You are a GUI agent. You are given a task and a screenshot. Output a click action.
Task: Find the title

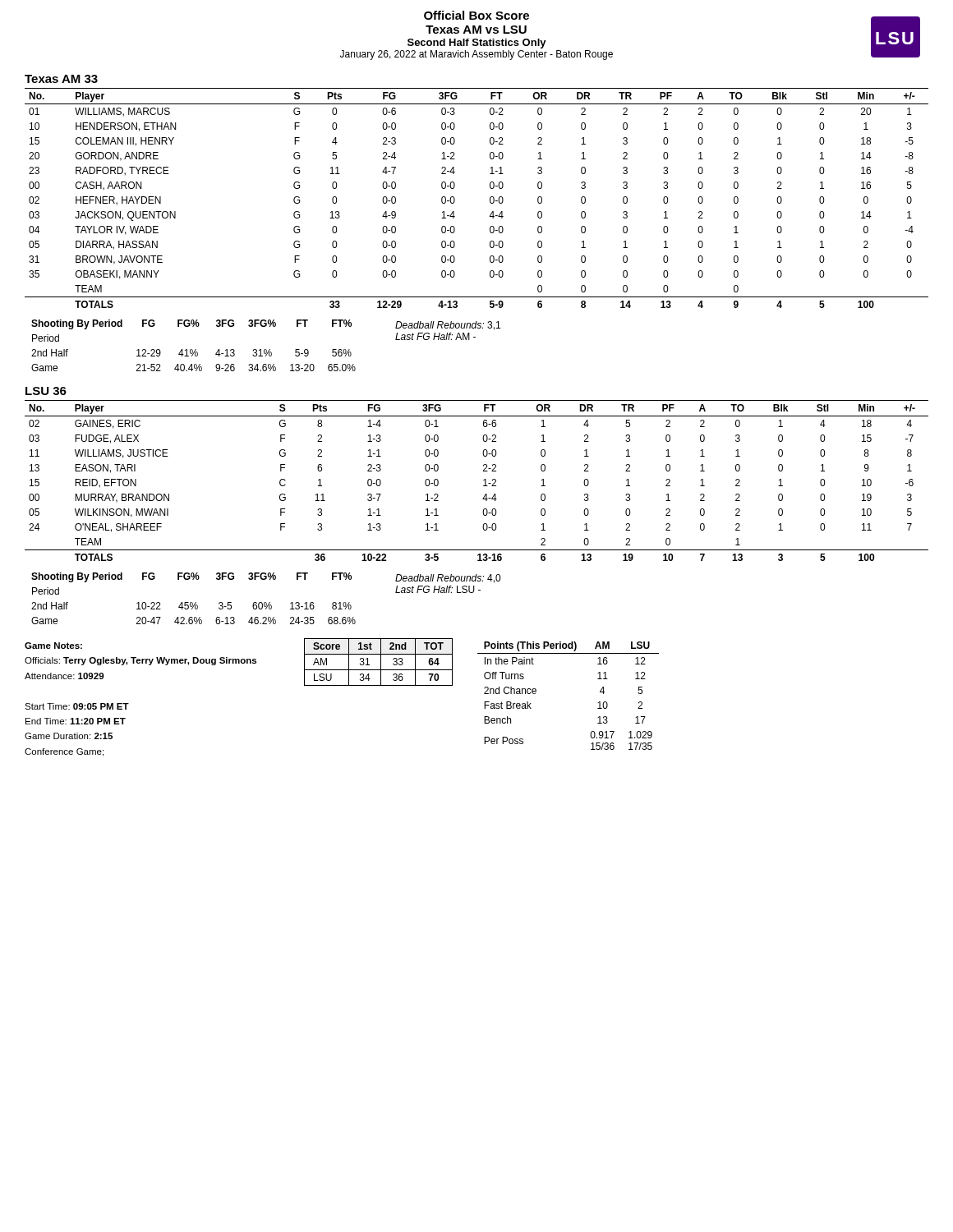click(x=476, y=34)
